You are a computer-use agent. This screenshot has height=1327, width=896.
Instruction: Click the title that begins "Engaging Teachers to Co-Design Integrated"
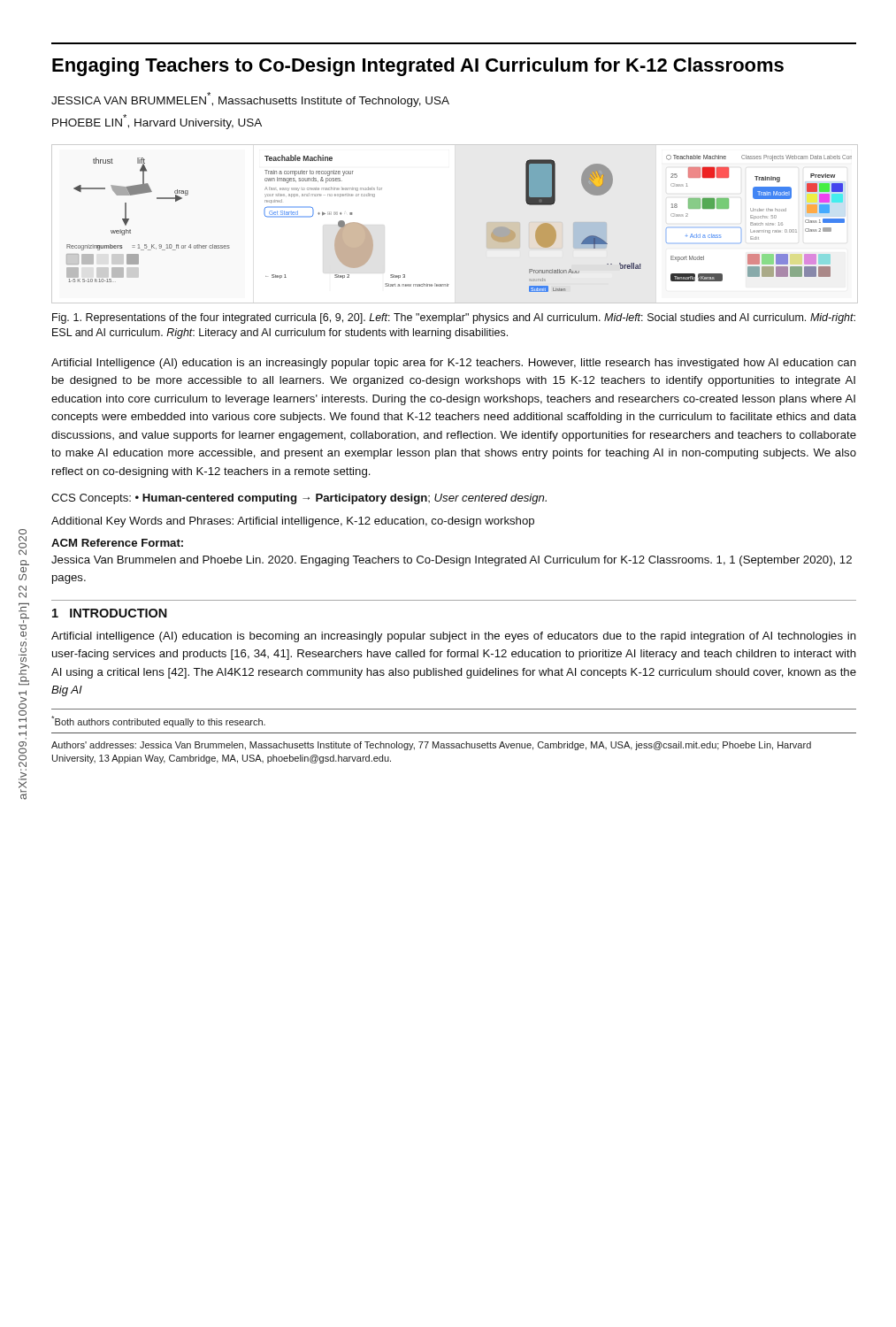coord(454,66)
